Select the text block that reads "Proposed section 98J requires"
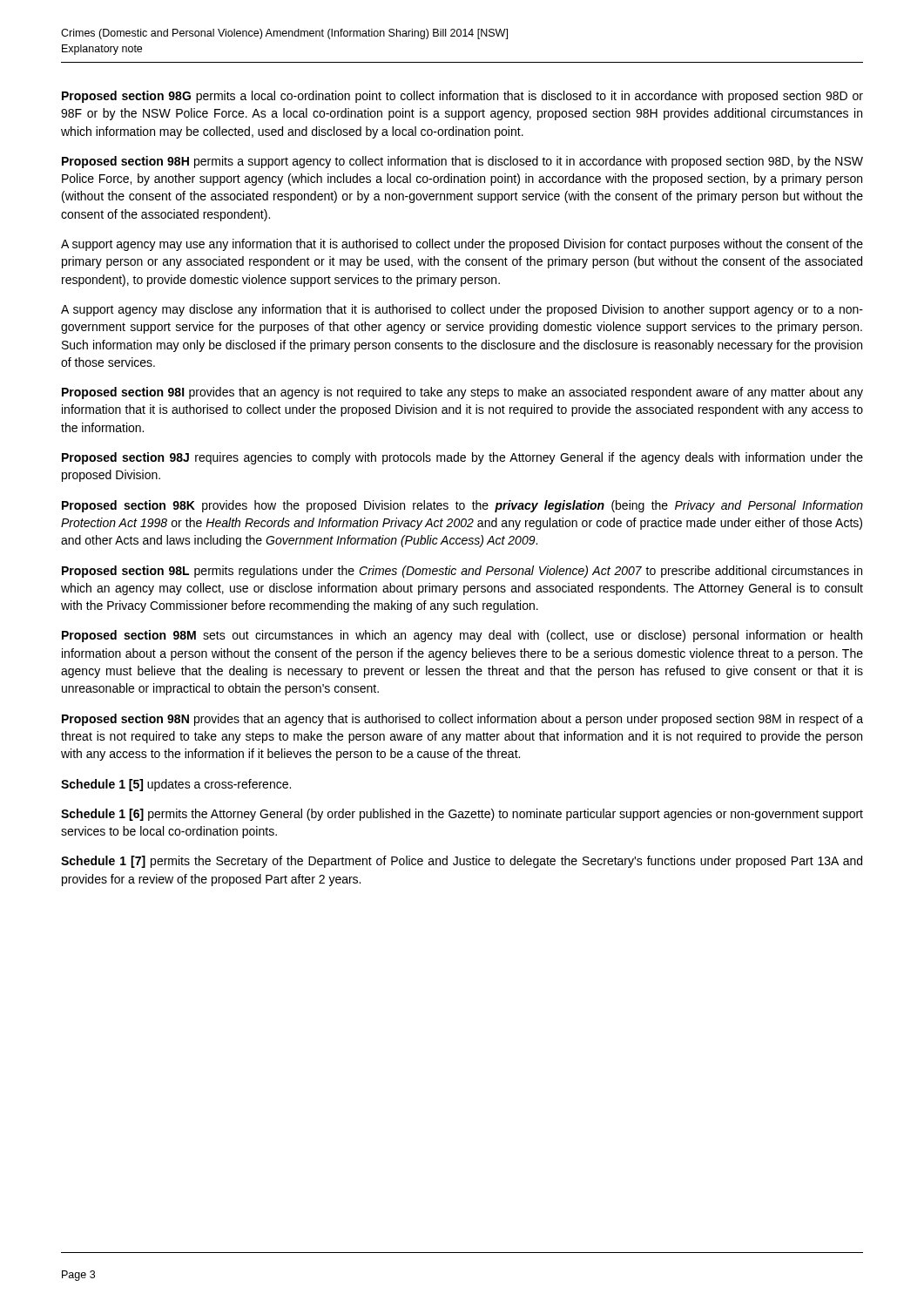The width and height of the screenshot is (924, 1307). (462, 466)
